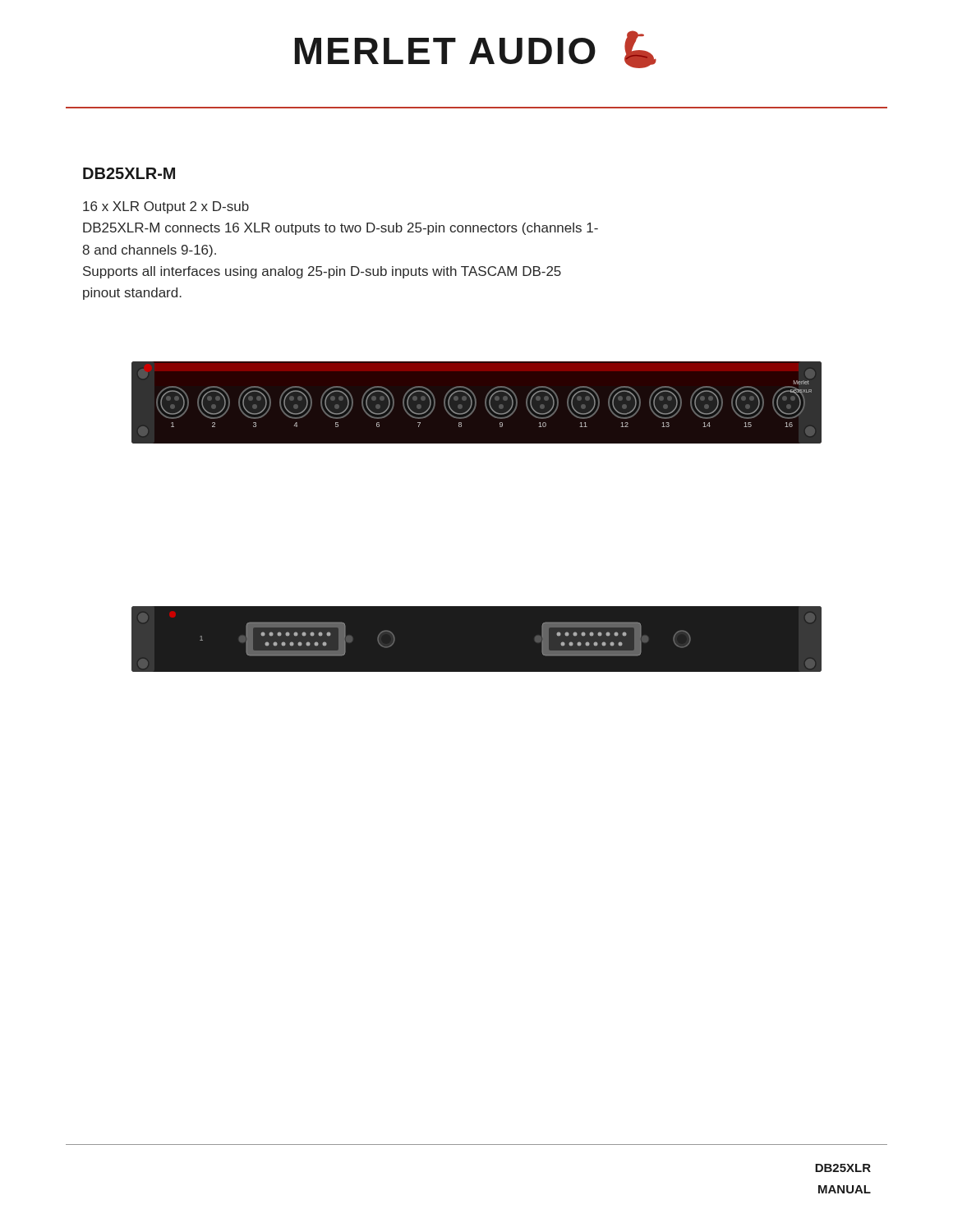Locate the text block that says "16 x XLR Output 2"
This screenshot has width=953, height=1232.
click(x=166, y=207)
